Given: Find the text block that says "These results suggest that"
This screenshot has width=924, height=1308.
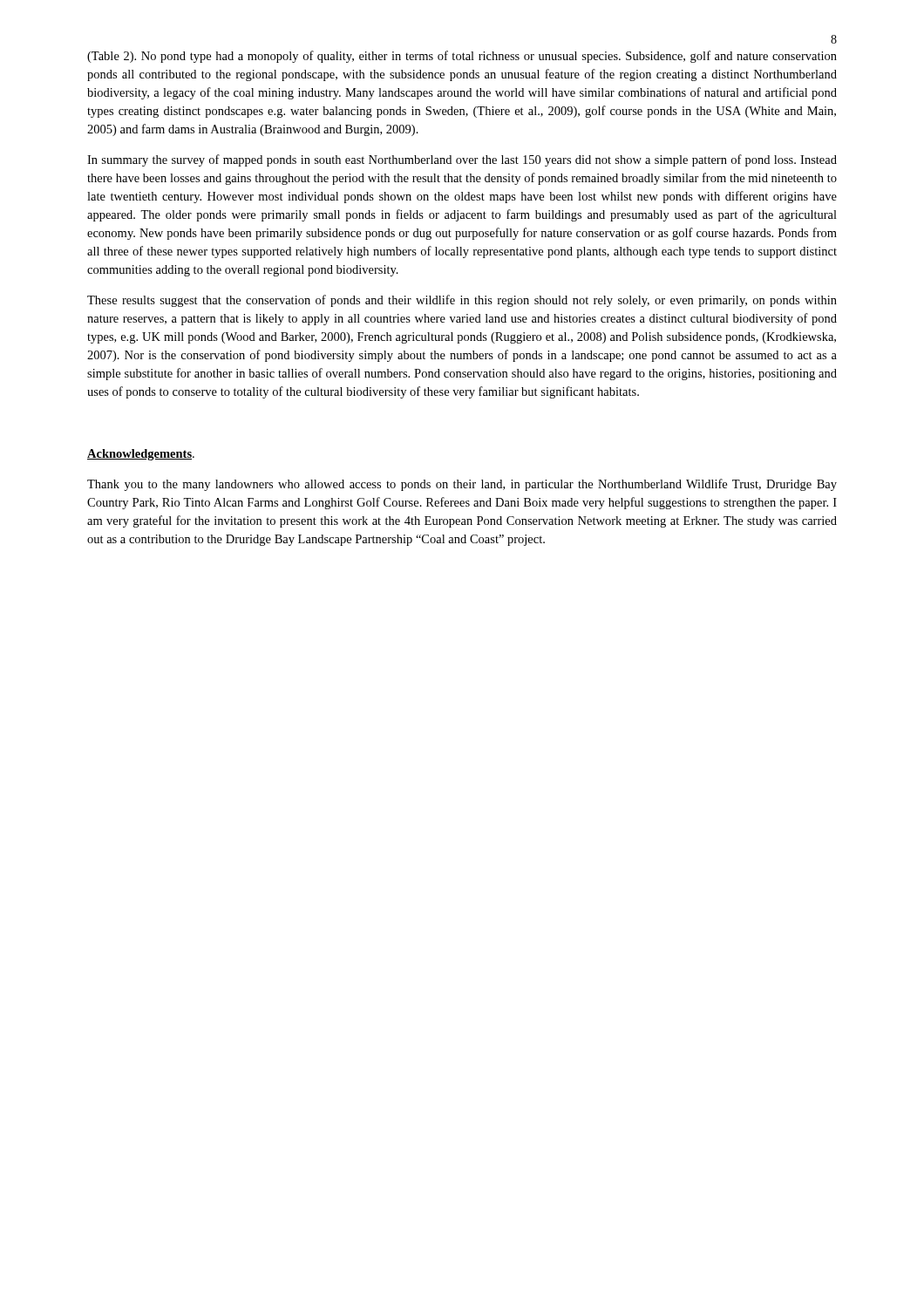Looking at the screenshot, I should 462,346.
